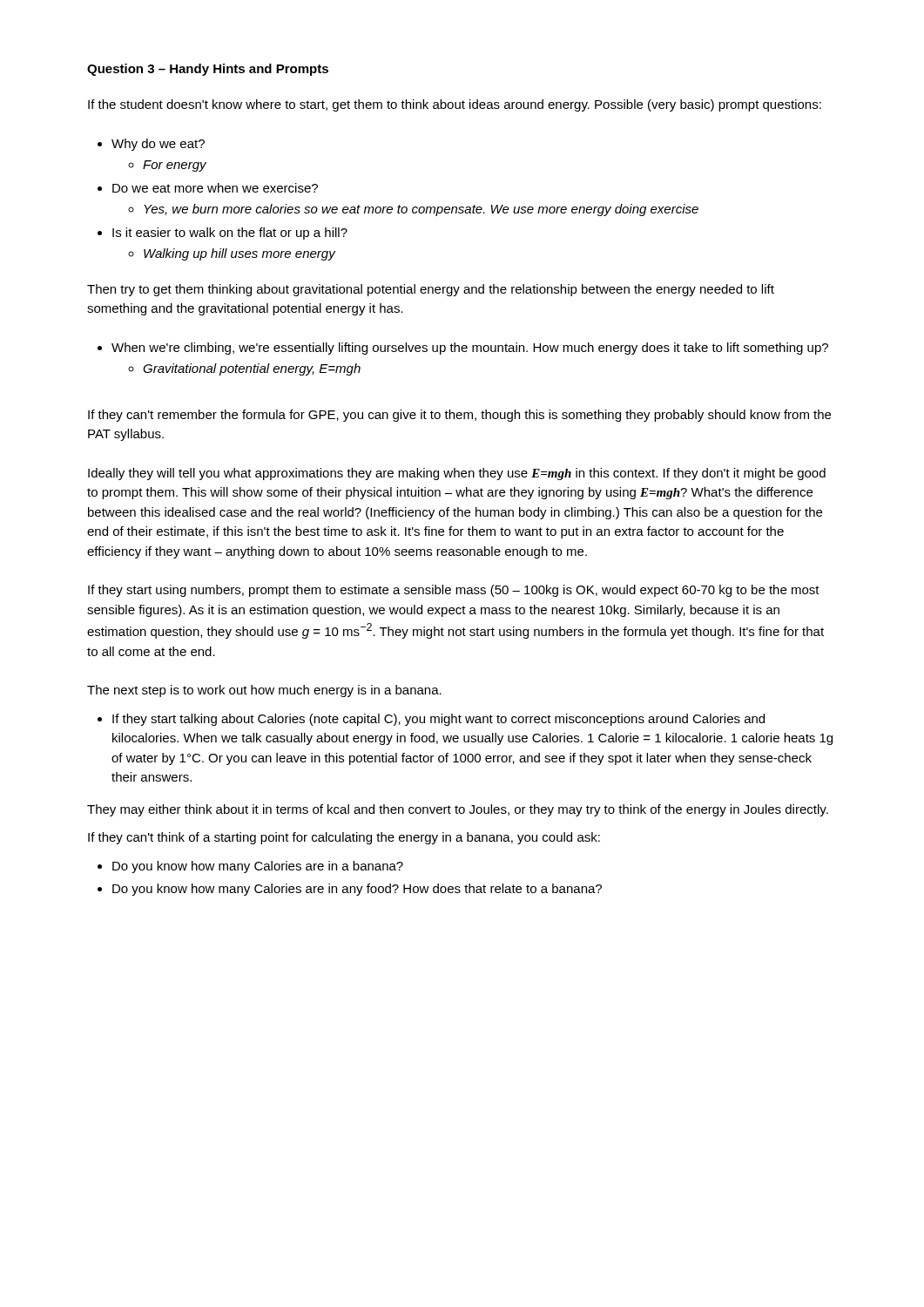Locate the block of text that opens with "The next step is to work"
This screenshot has width=924, height=1307.
[265, 690]
